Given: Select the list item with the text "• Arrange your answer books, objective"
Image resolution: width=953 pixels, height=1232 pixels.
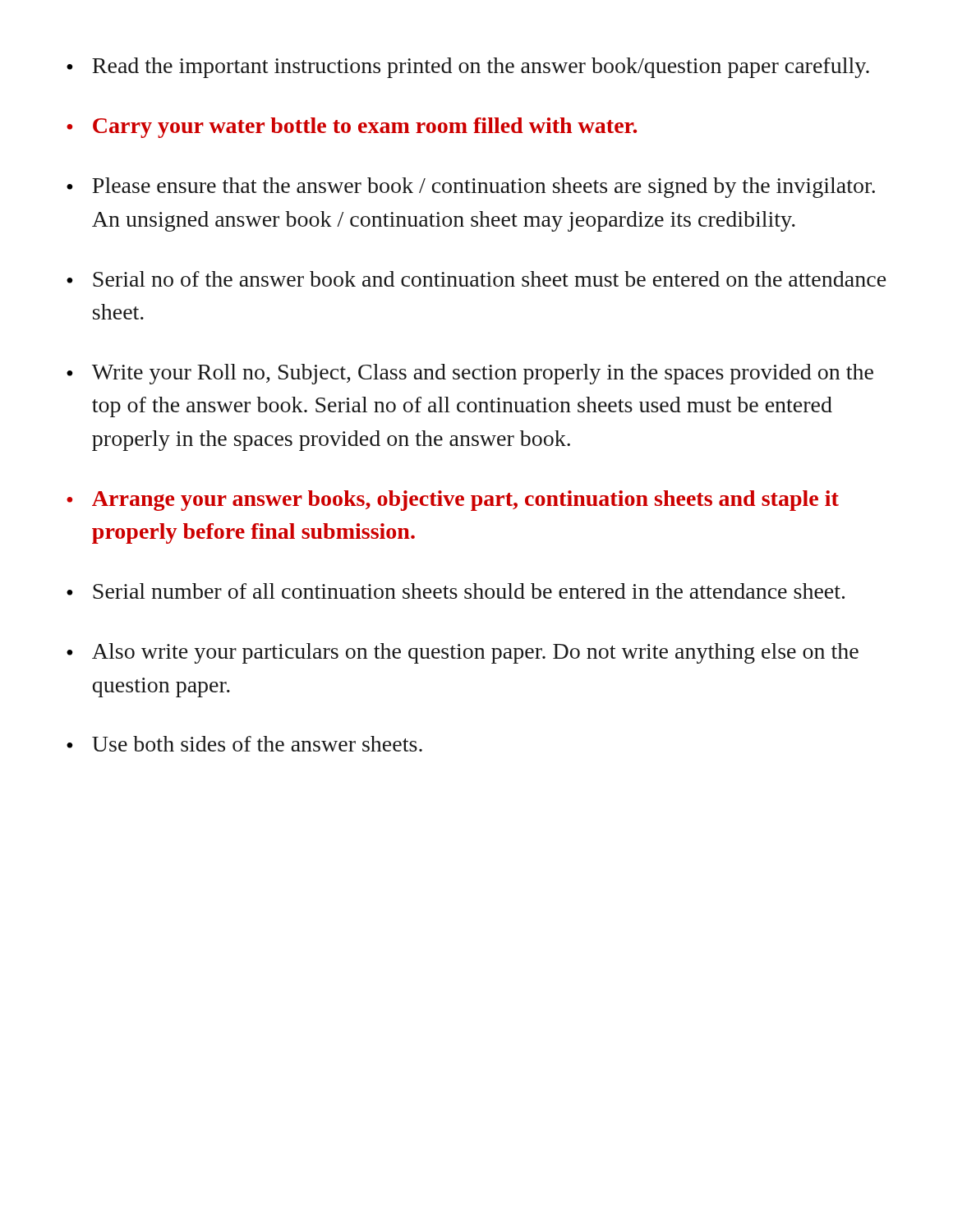Looking at the screenshot, I should pyautogui.click(x=476, y=515).
